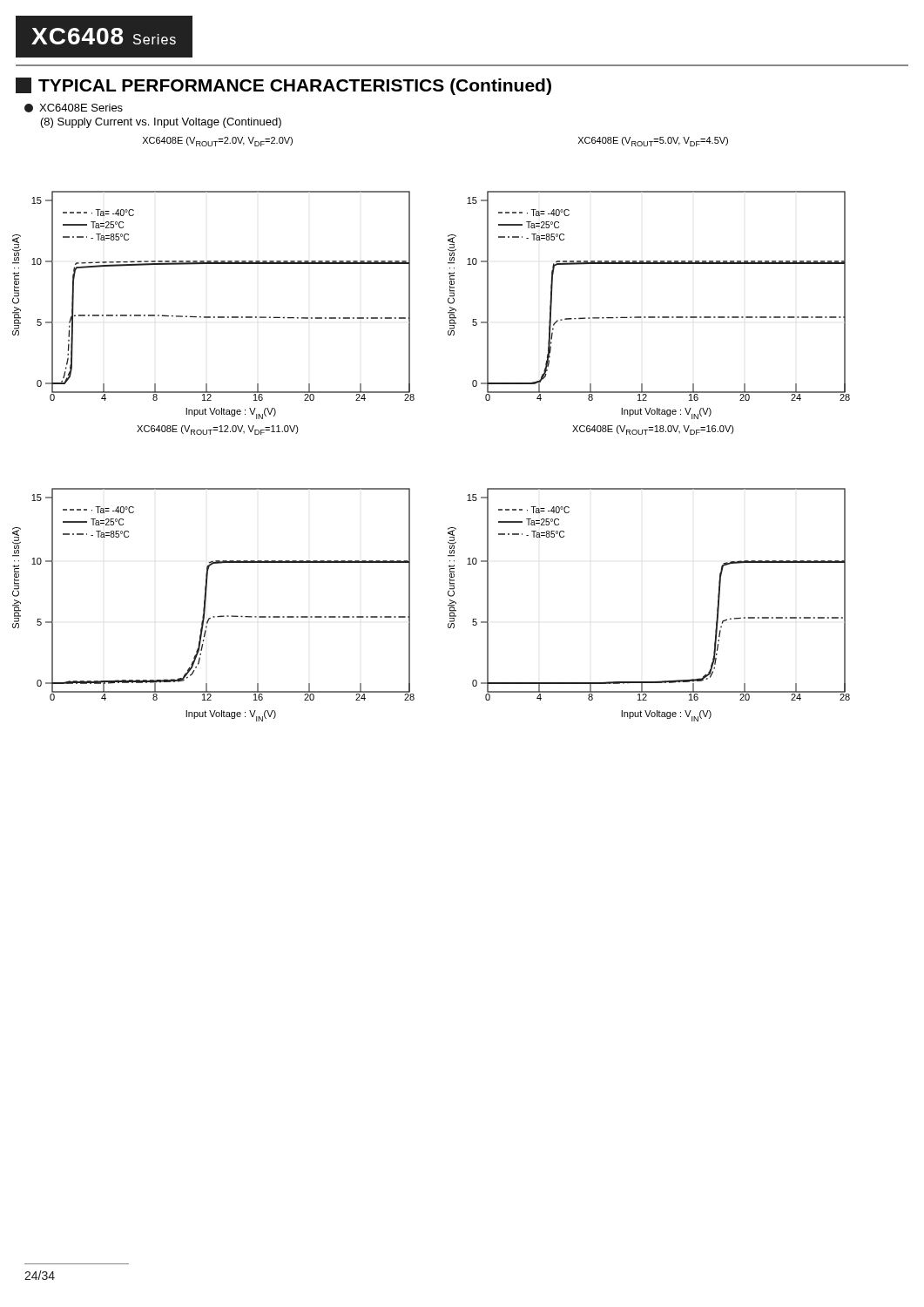The width and height of the screenshot is (924, 1307).
Task: Locate the text "TYPICAL PERFORMANCE CHARACTERISTICS (Continued)"
Action: click(284, 85)
